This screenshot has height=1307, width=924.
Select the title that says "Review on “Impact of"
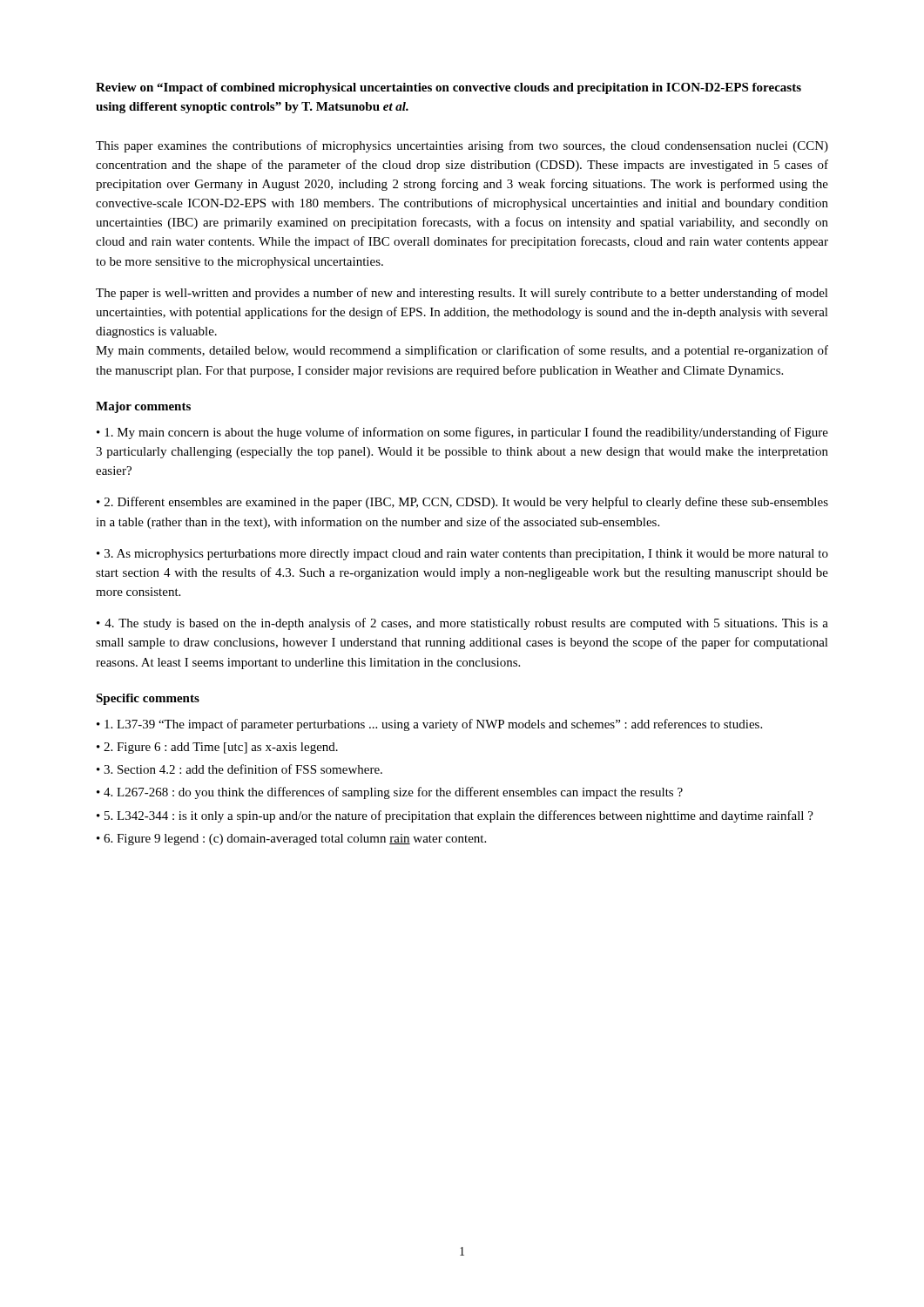pos(449,97)
